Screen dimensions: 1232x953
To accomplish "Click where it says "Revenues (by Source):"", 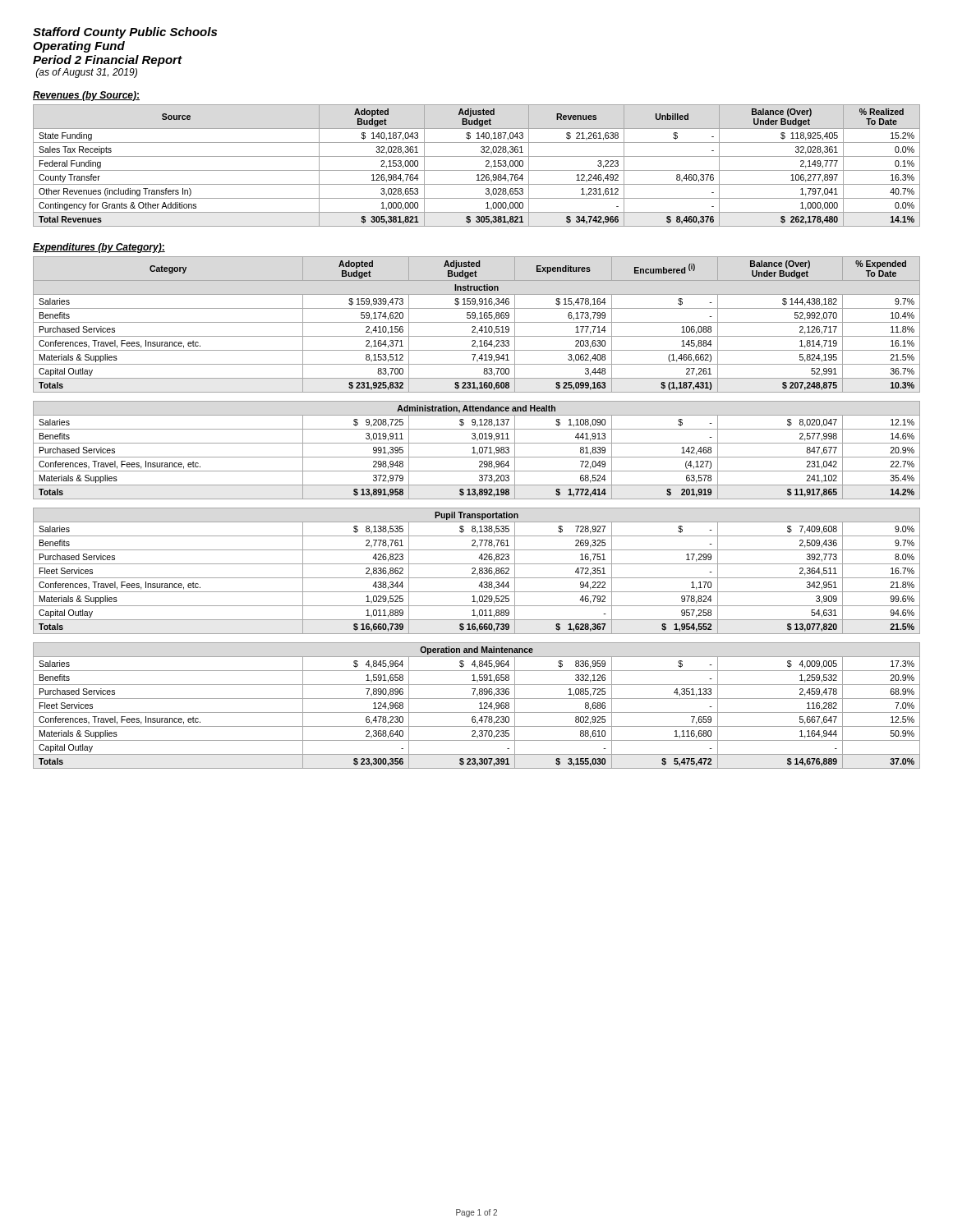I will 86,95.
